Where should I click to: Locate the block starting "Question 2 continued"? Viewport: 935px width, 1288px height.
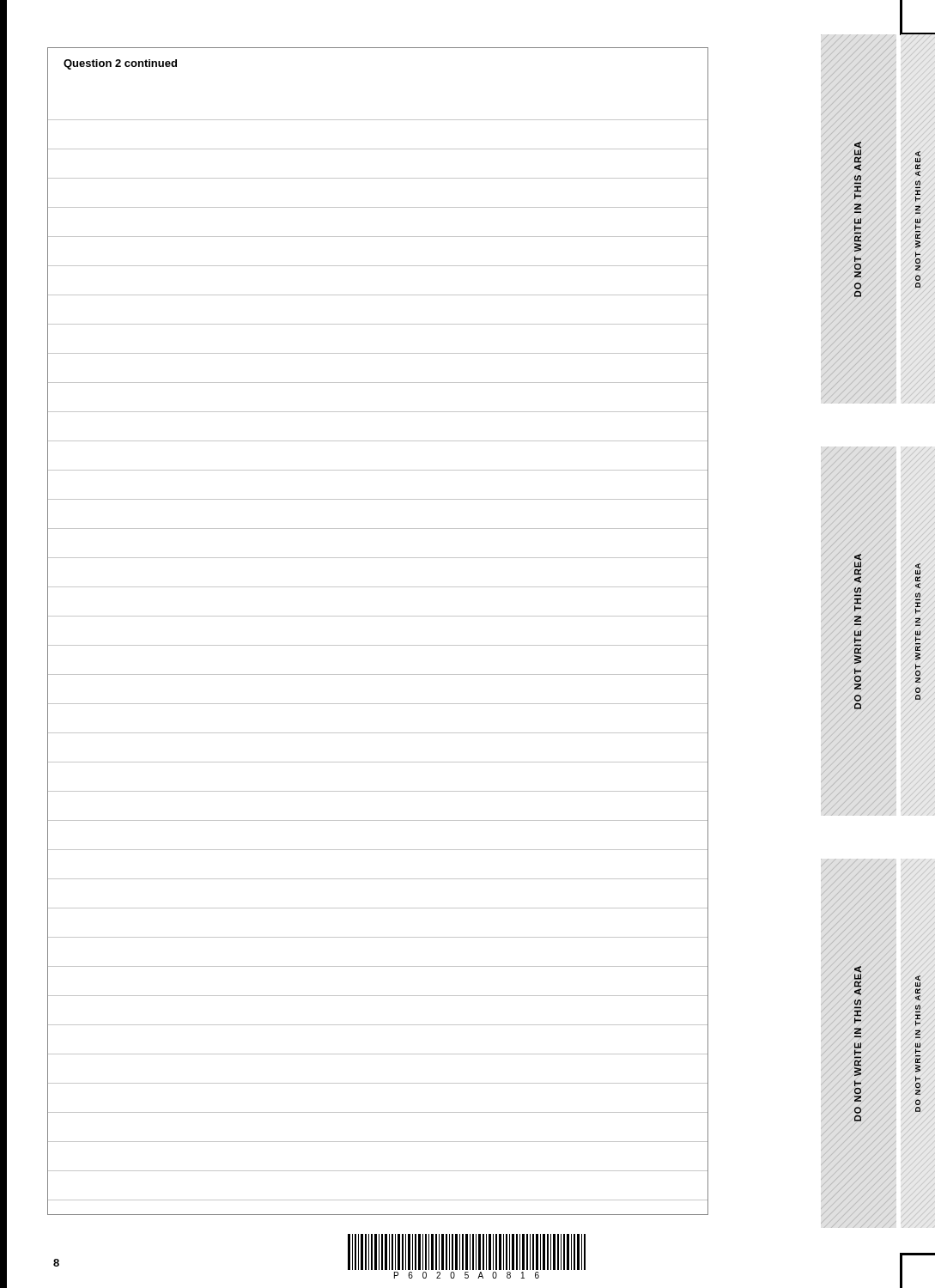pyautogui.click(x=121, y=63)
